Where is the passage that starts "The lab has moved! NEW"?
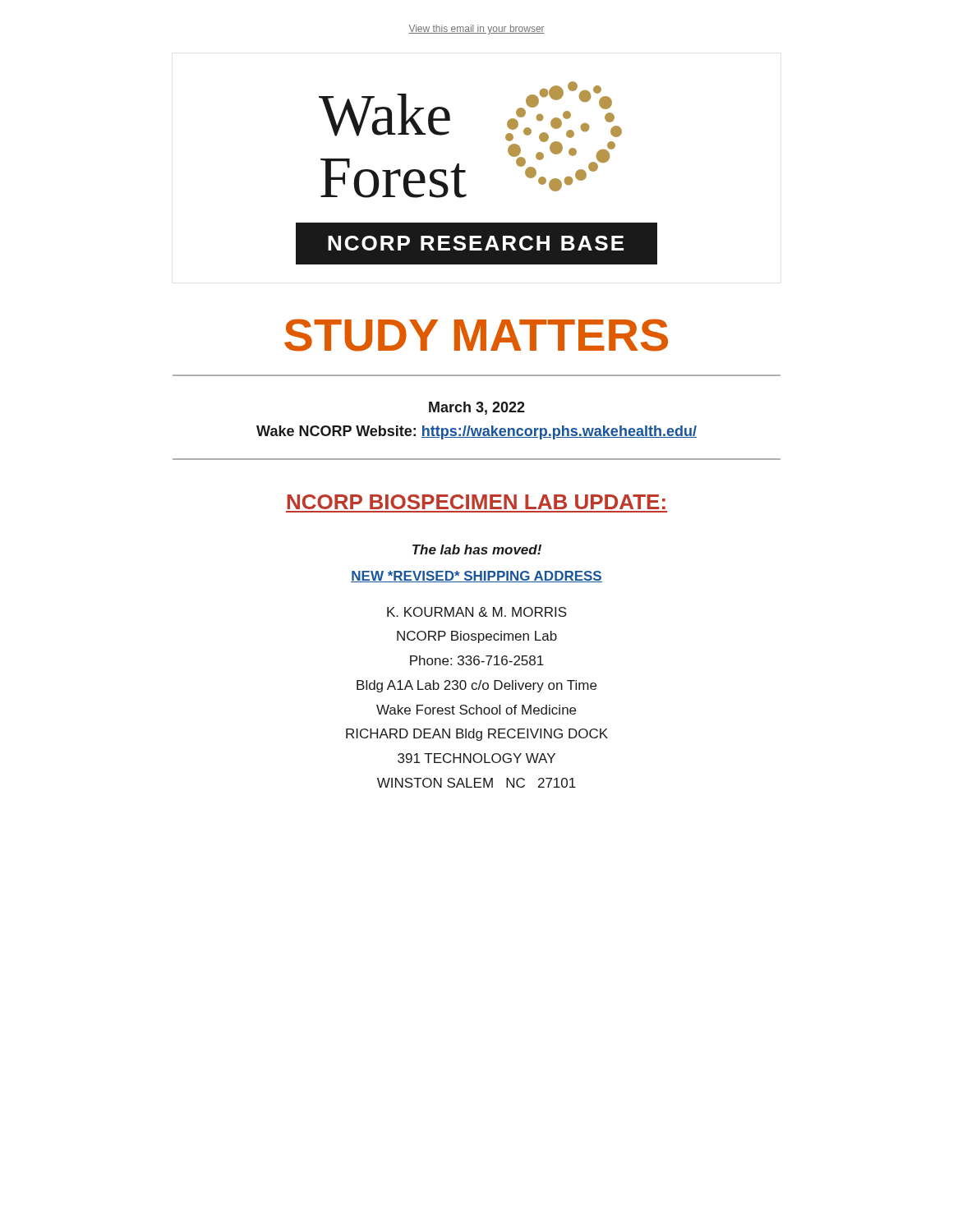 (476, 667)
